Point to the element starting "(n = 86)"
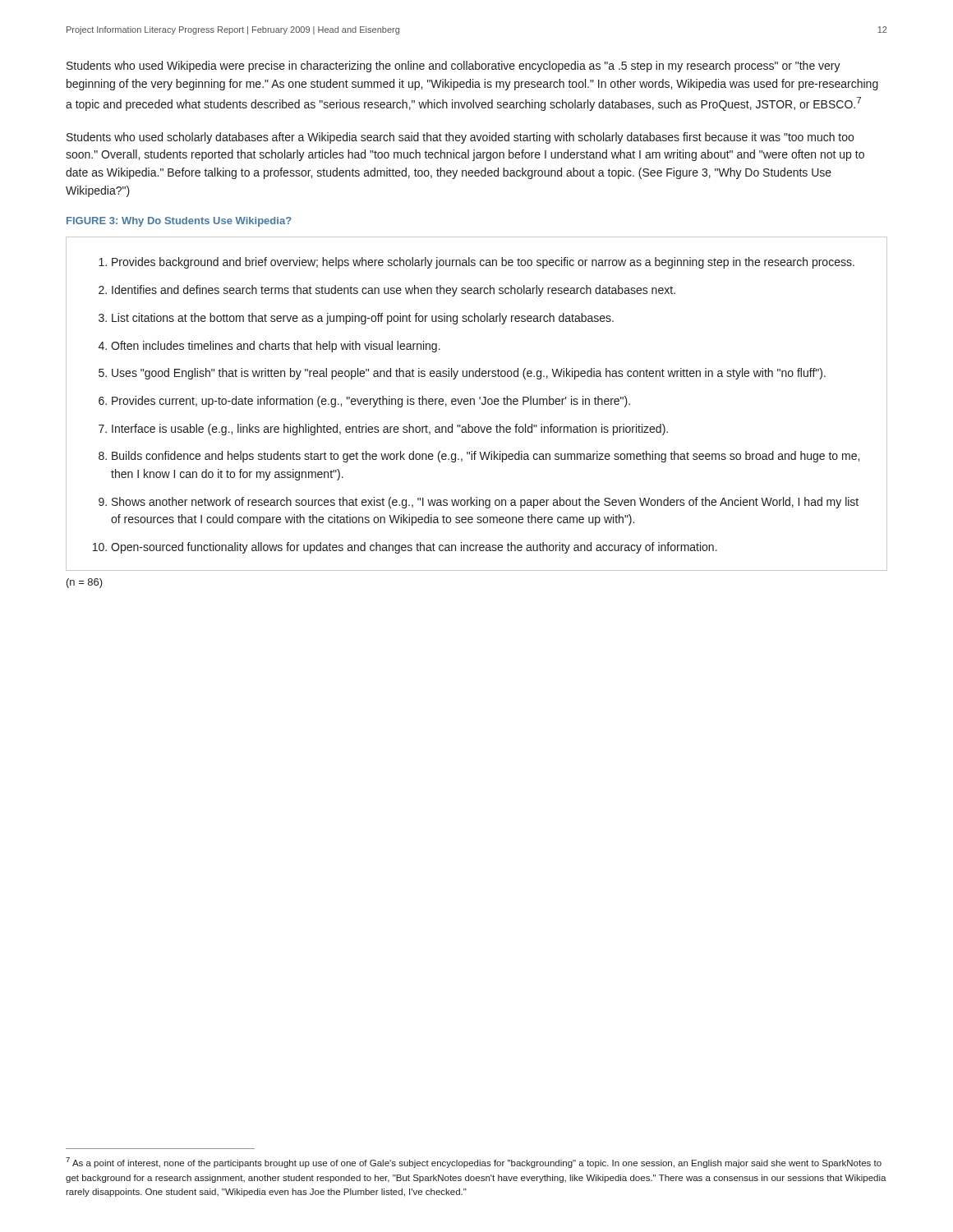 click(x=84, y=582)
